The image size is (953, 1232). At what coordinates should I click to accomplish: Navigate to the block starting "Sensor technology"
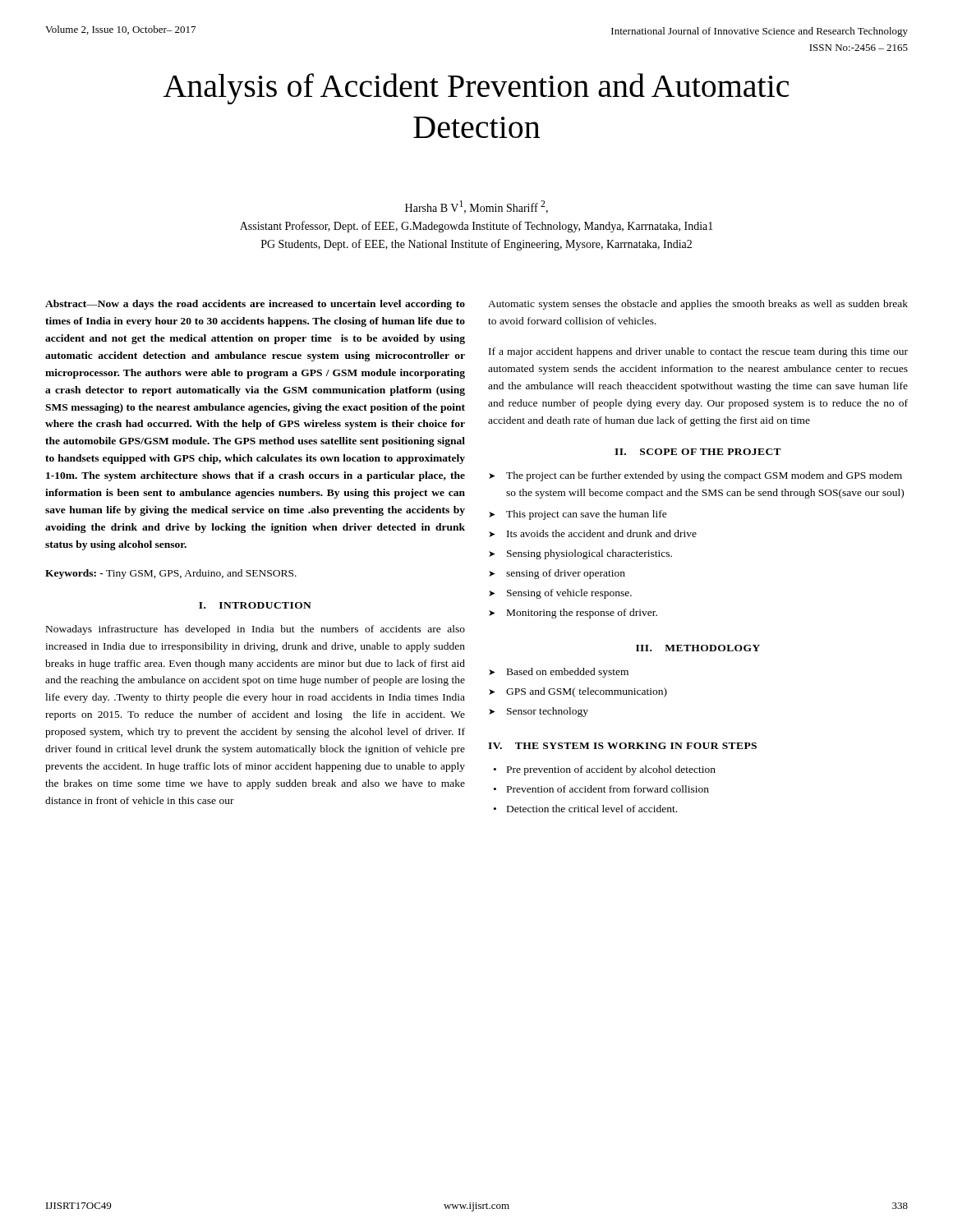coord(547,710)
